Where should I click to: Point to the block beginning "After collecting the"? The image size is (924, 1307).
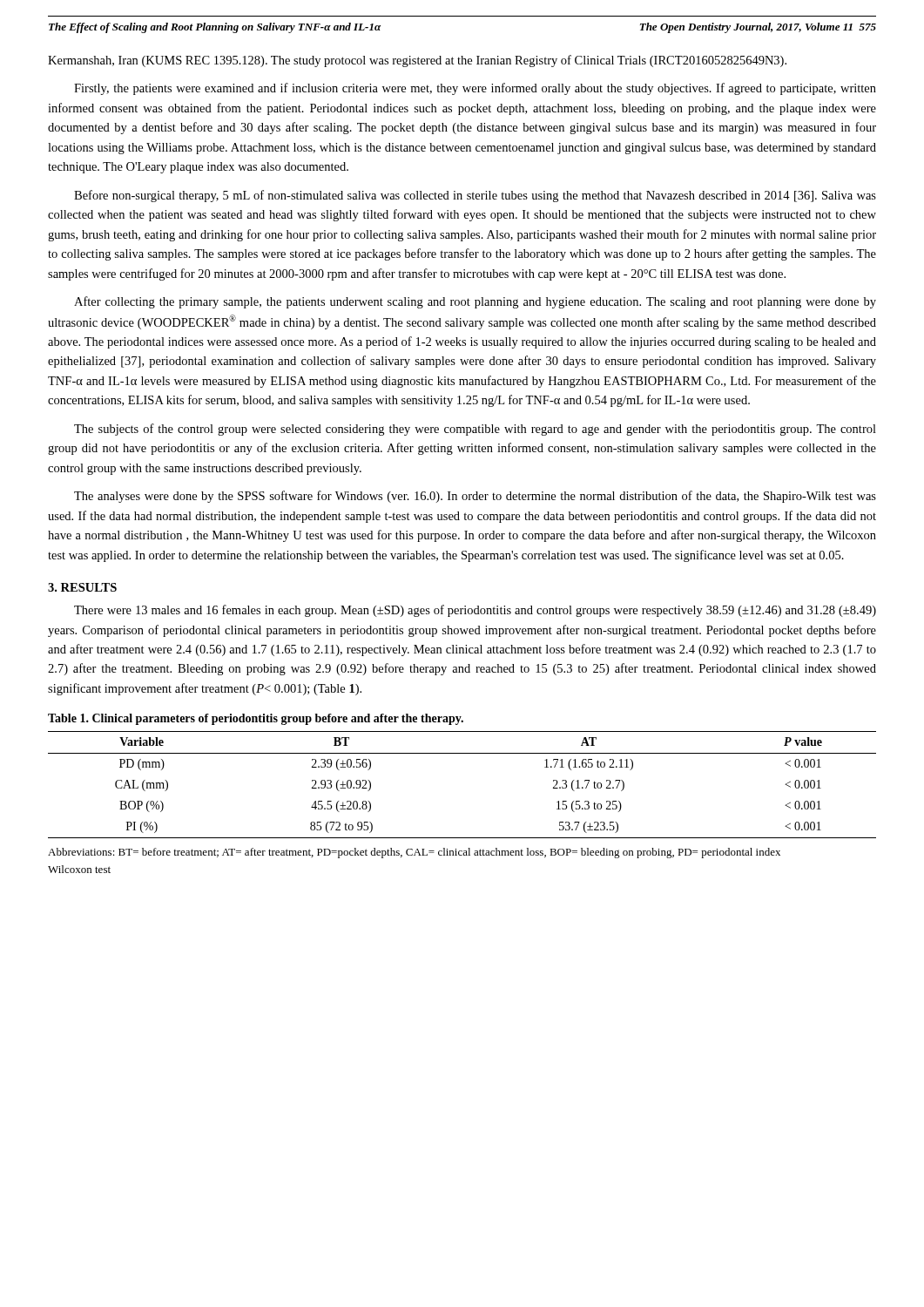tap(462, 351)
